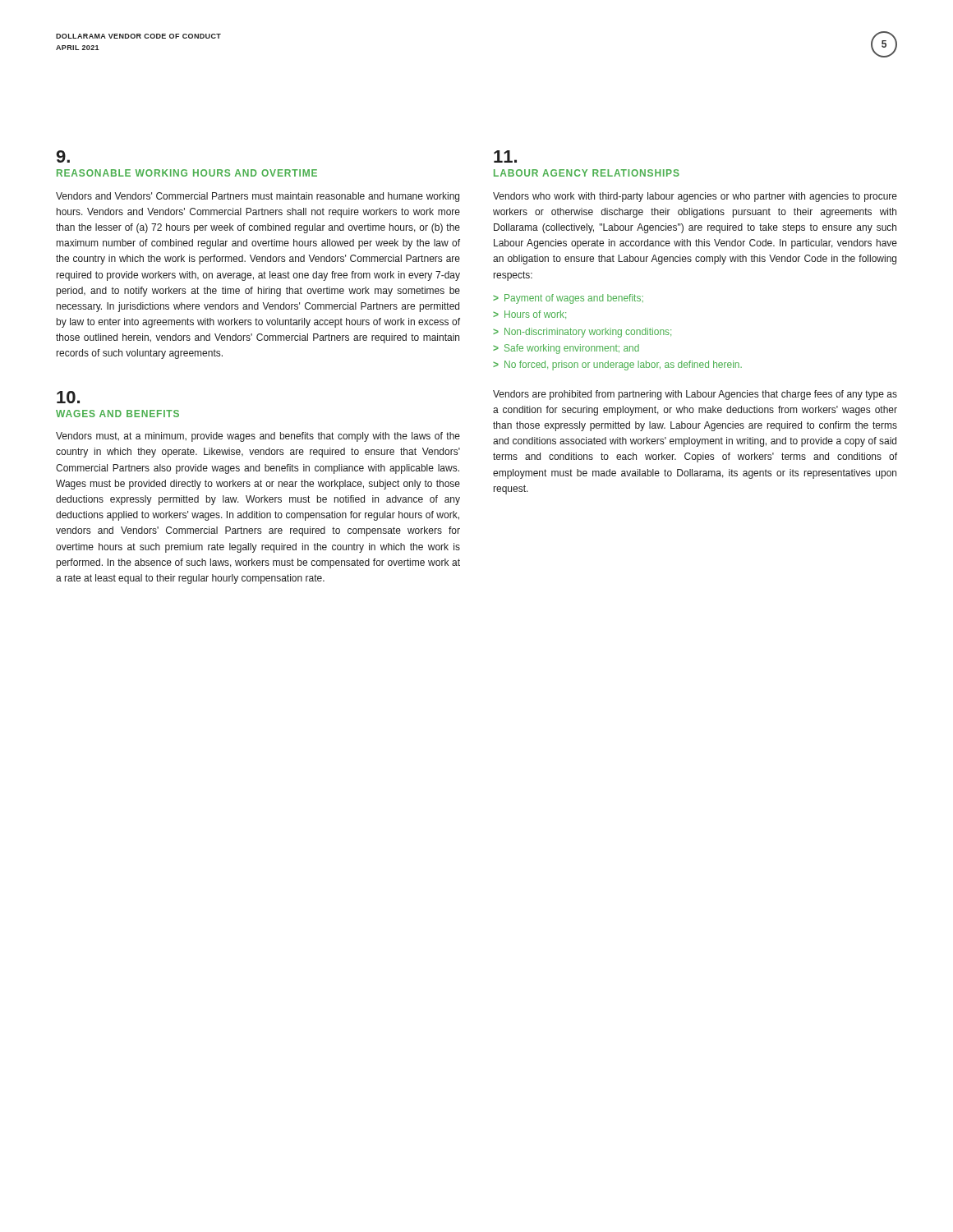
Task: Click on the section header containing "10. WAGES AND BENEFITS"
Action: (68, 397)
